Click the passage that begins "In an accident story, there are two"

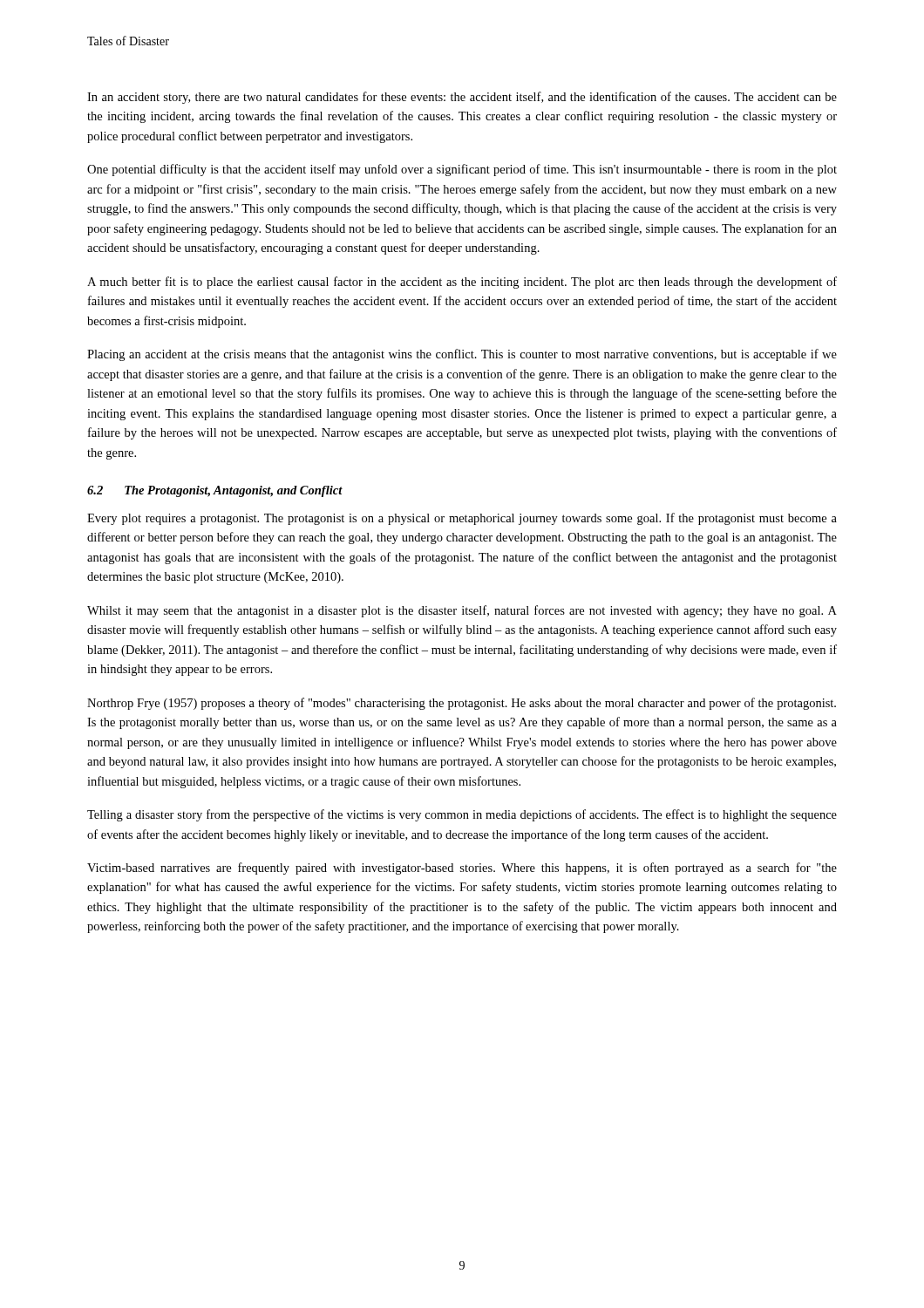pos(462,117)
